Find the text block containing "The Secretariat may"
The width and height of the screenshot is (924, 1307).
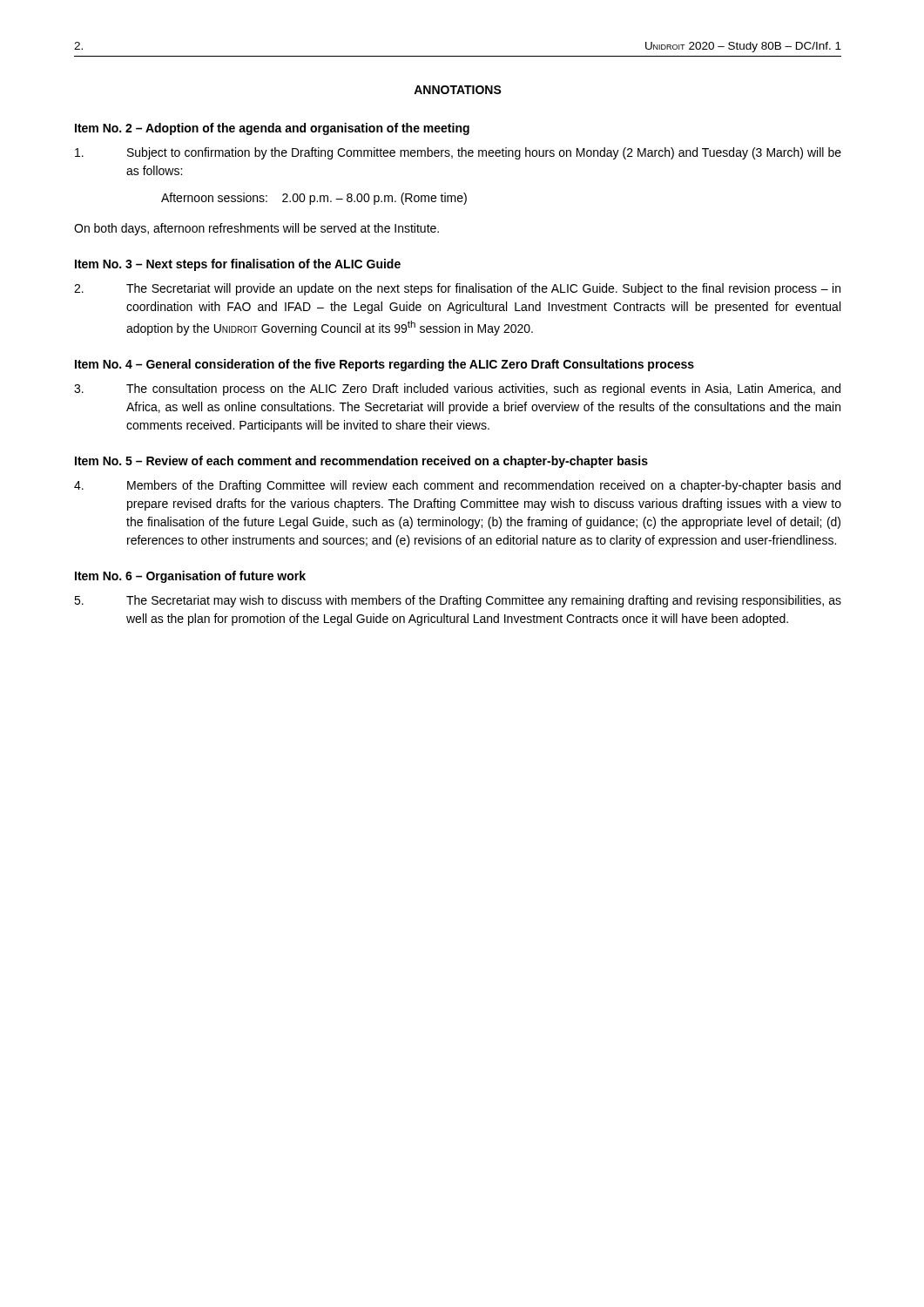tap(458, 610)
